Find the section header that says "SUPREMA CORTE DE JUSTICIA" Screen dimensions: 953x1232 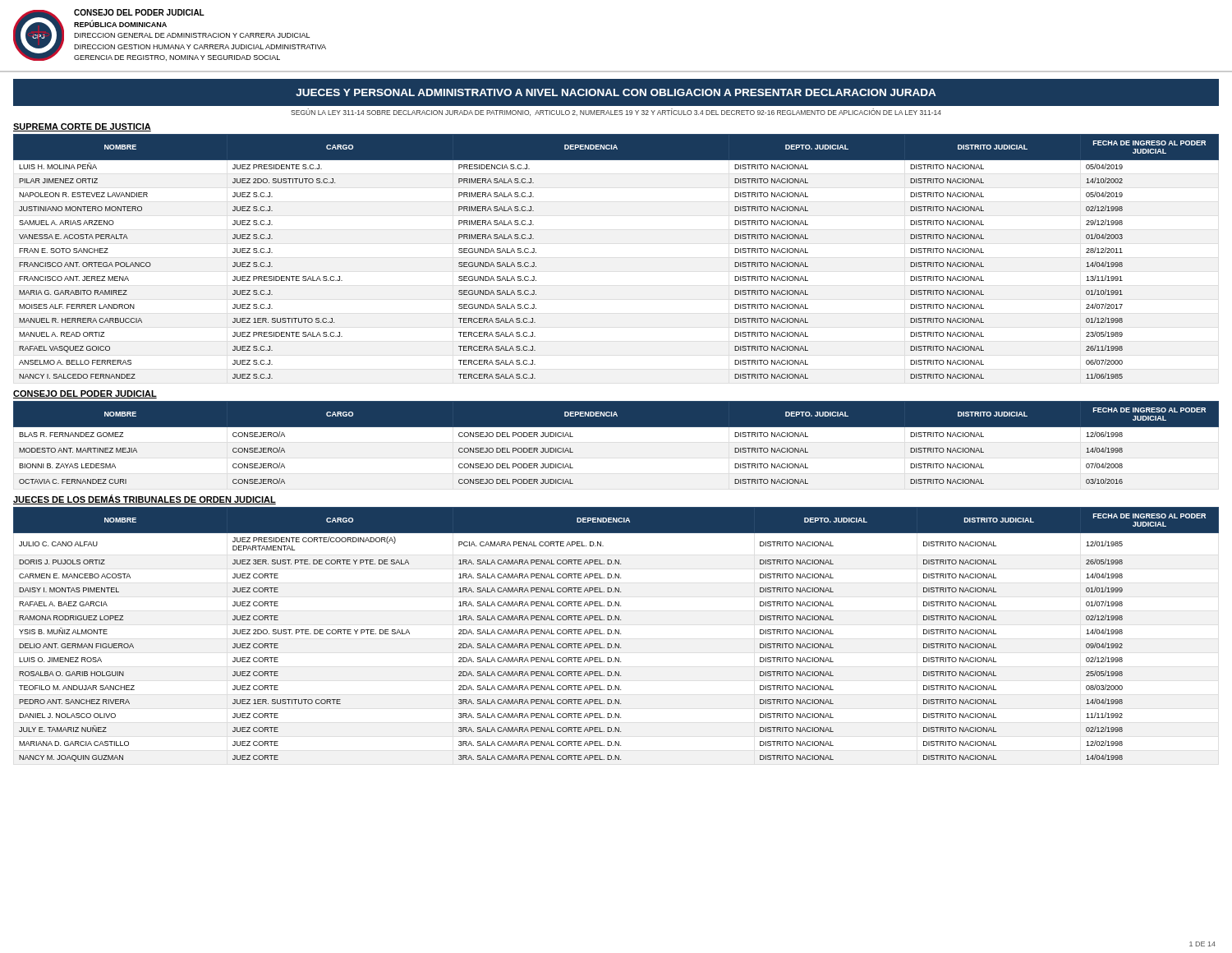pyautogui.click(x=82, y=126)
